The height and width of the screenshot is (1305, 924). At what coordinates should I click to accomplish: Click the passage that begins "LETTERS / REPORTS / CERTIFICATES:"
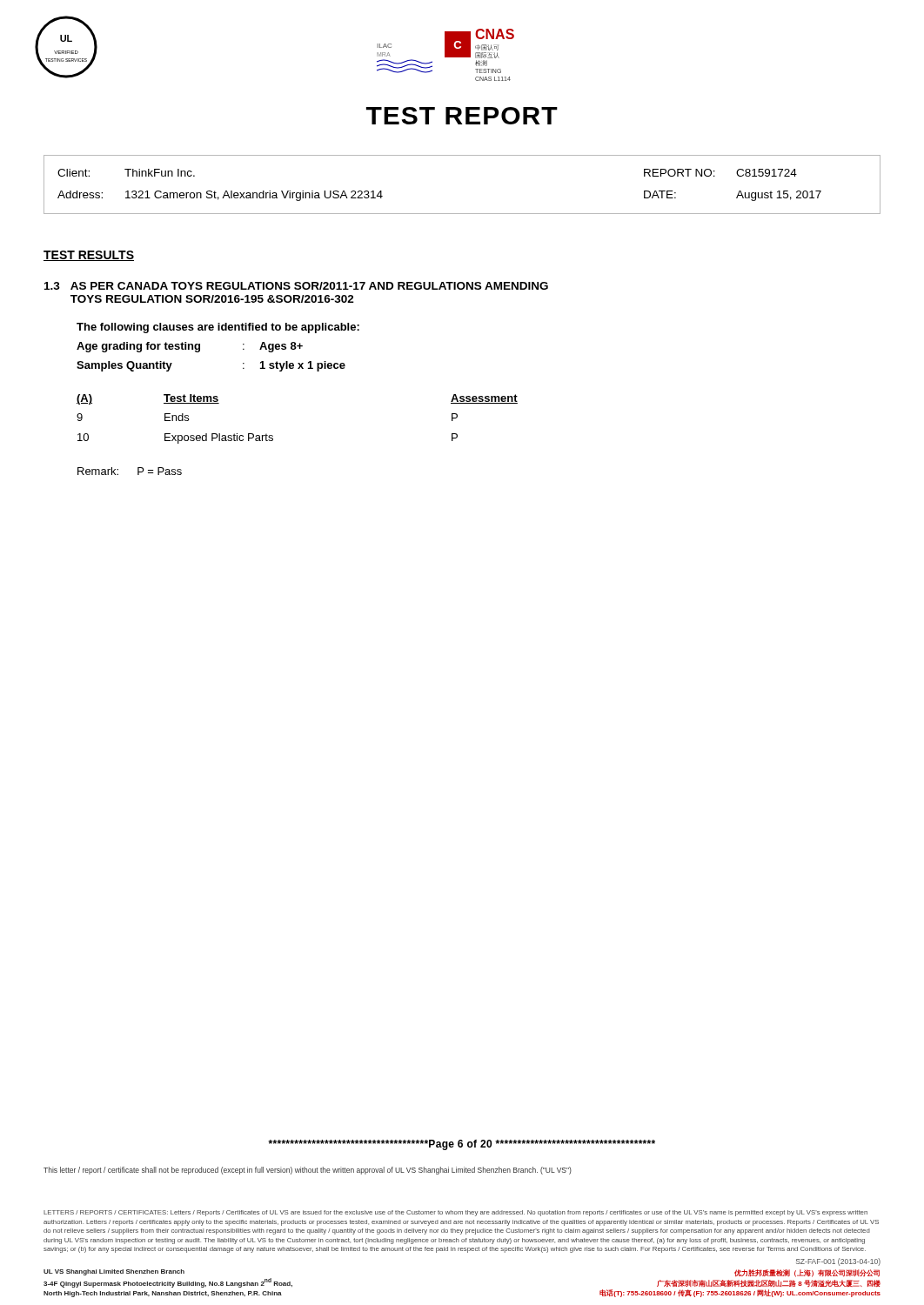461,1231
